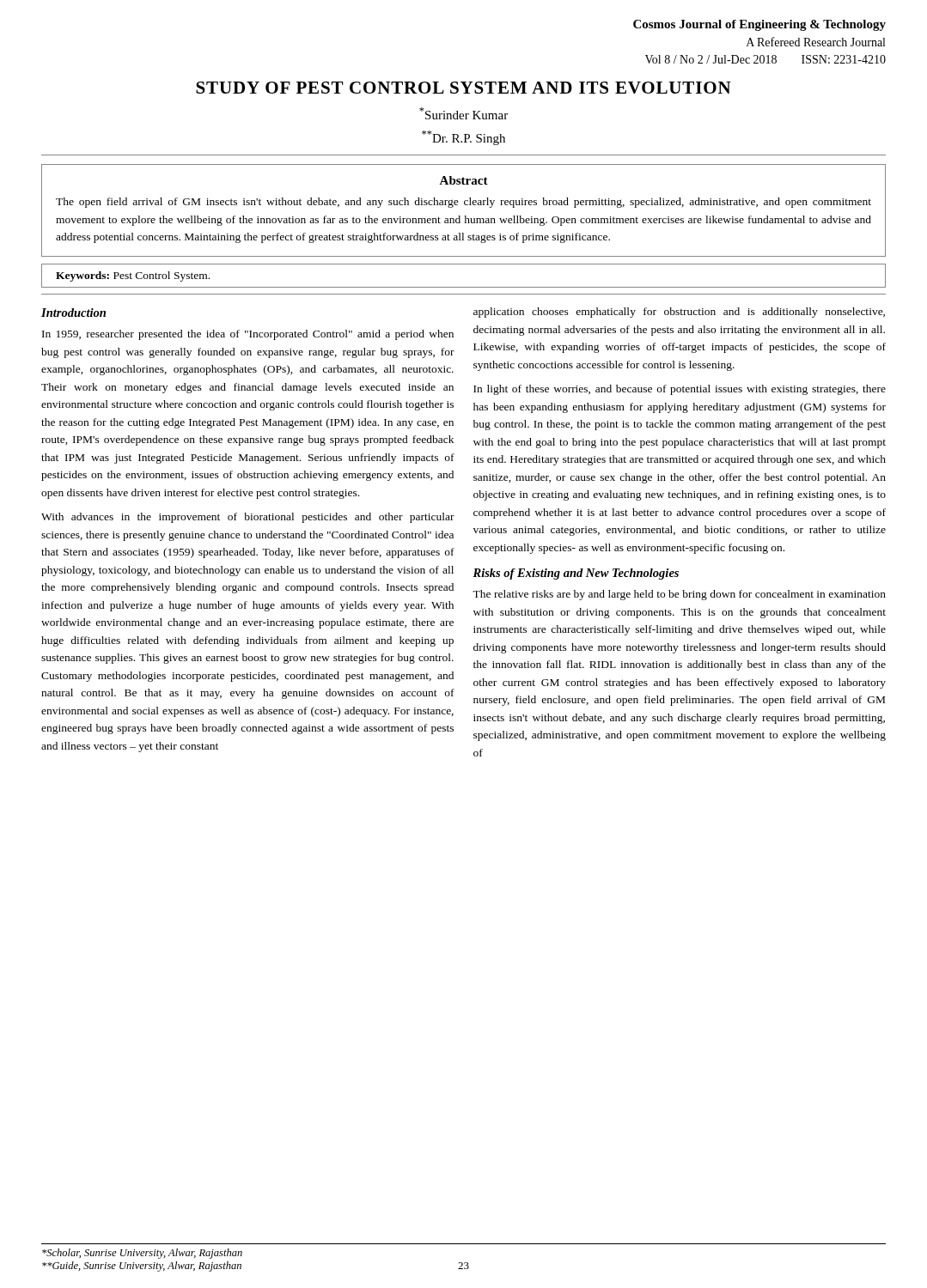Point to the text block starting "Surinder Kumar **Dr. R.P. Singh"
Screen dimensions: 1288x927
pyautogui.click(x=464, y=125)
